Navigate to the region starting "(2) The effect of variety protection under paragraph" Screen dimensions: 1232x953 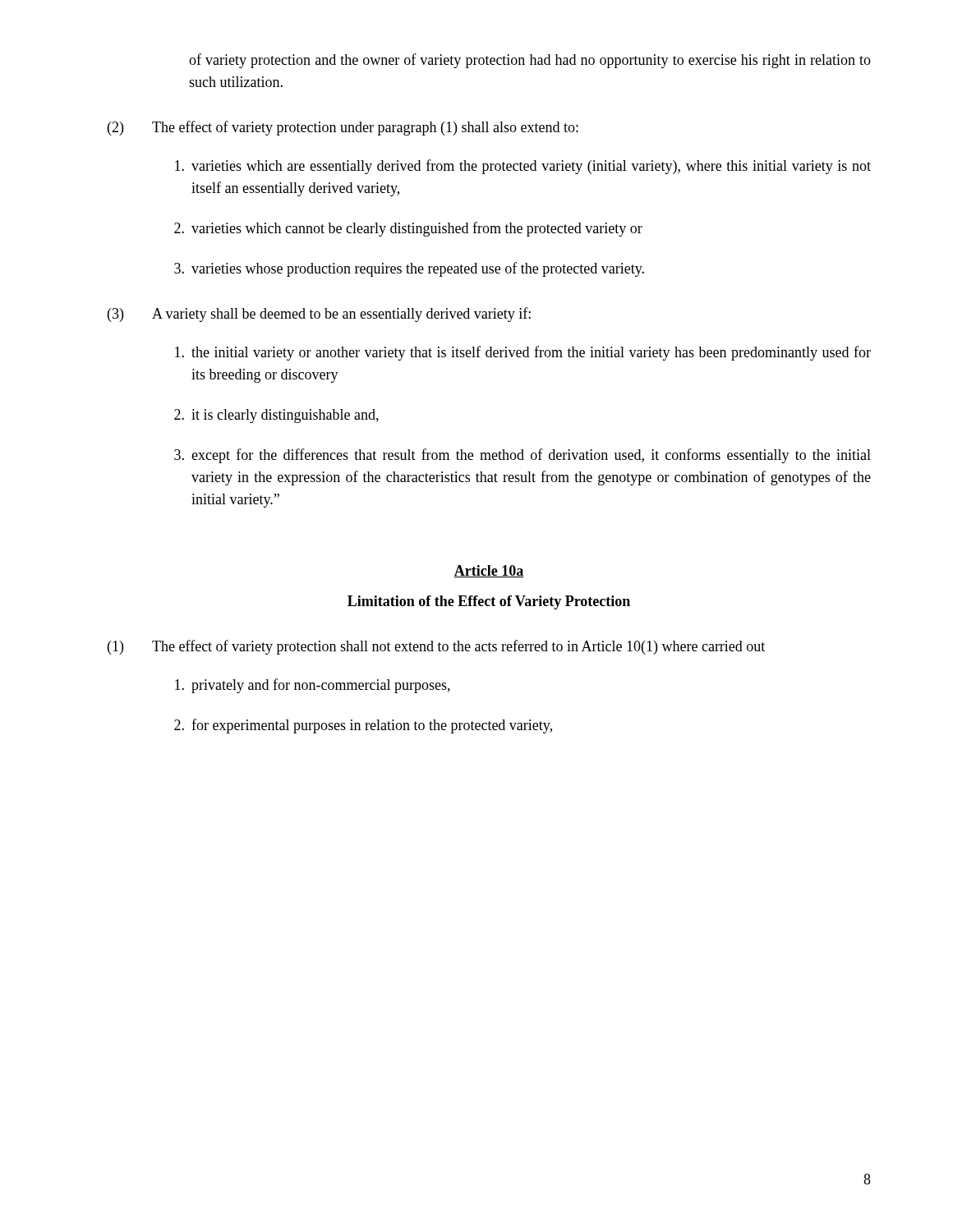click(x=489, y=128)
